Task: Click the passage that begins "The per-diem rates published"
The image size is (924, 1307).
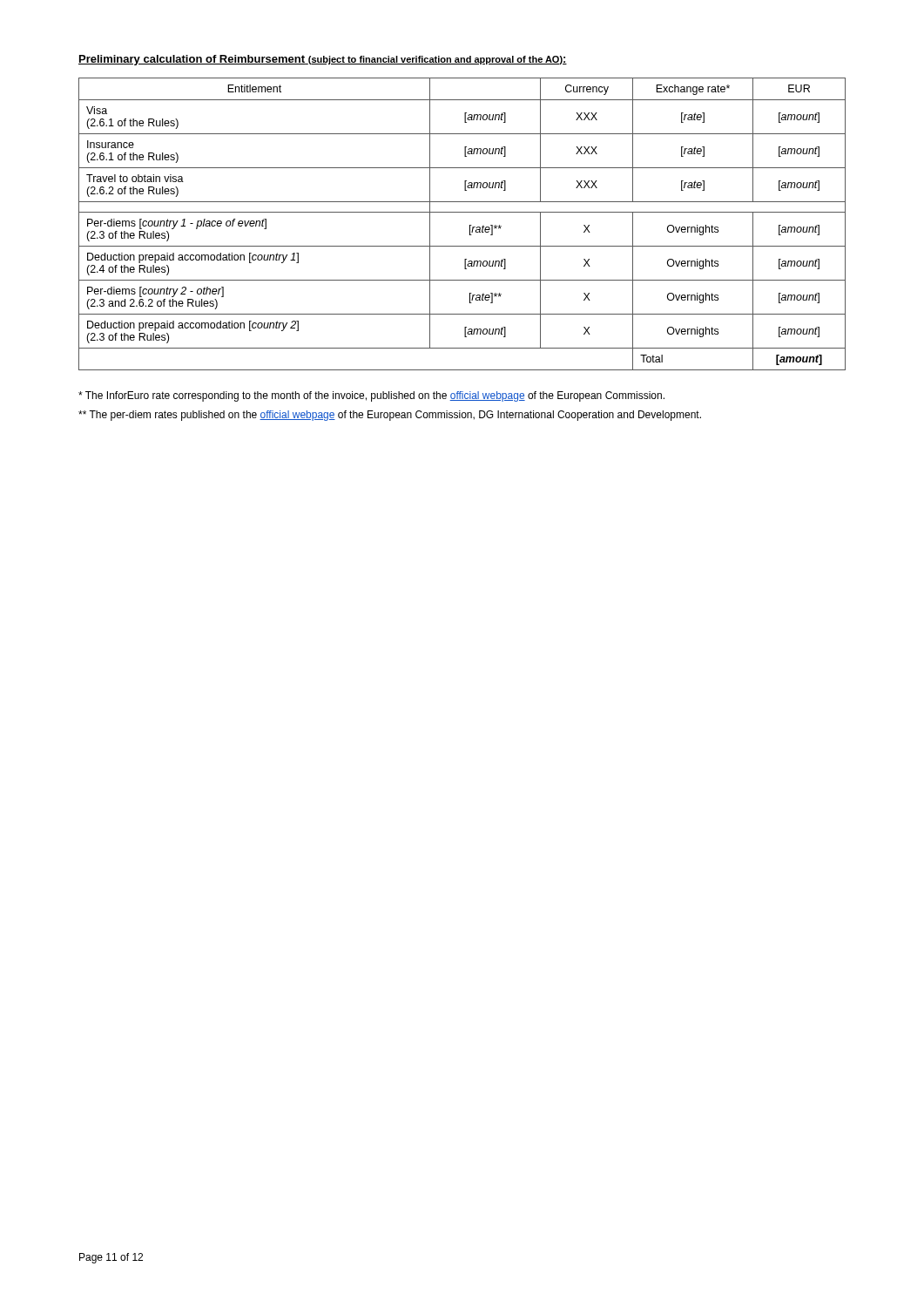Action: click(x=390, y=415)
